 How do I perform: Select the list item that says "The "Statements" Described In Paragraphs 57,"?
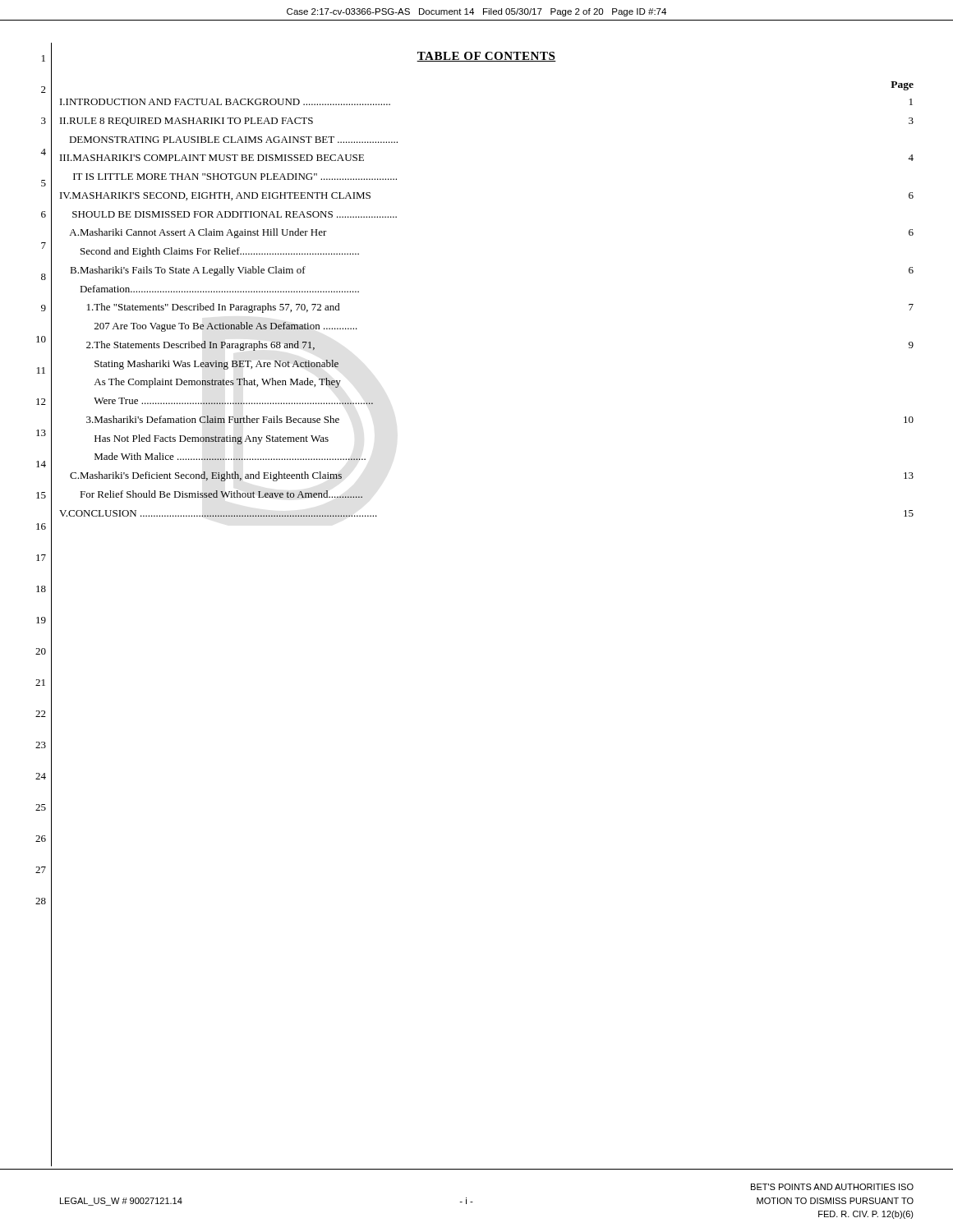point(219,308)
